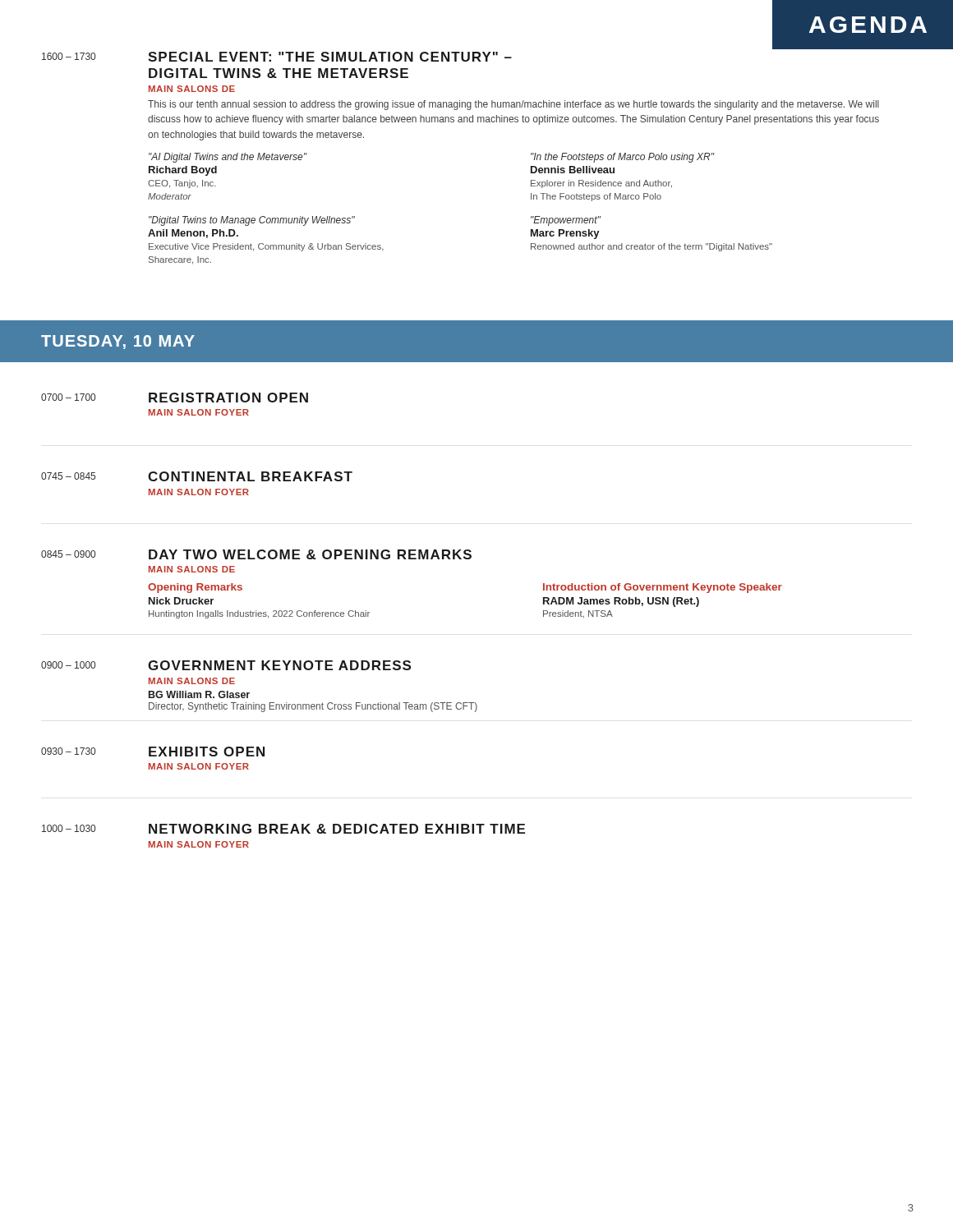Image resolution: width=953 pixels, height=1232 pixels.
Task: Select the passage starting "DAY TWO WELCOME & OPENING REMARKS"
Action: (310, 555)
